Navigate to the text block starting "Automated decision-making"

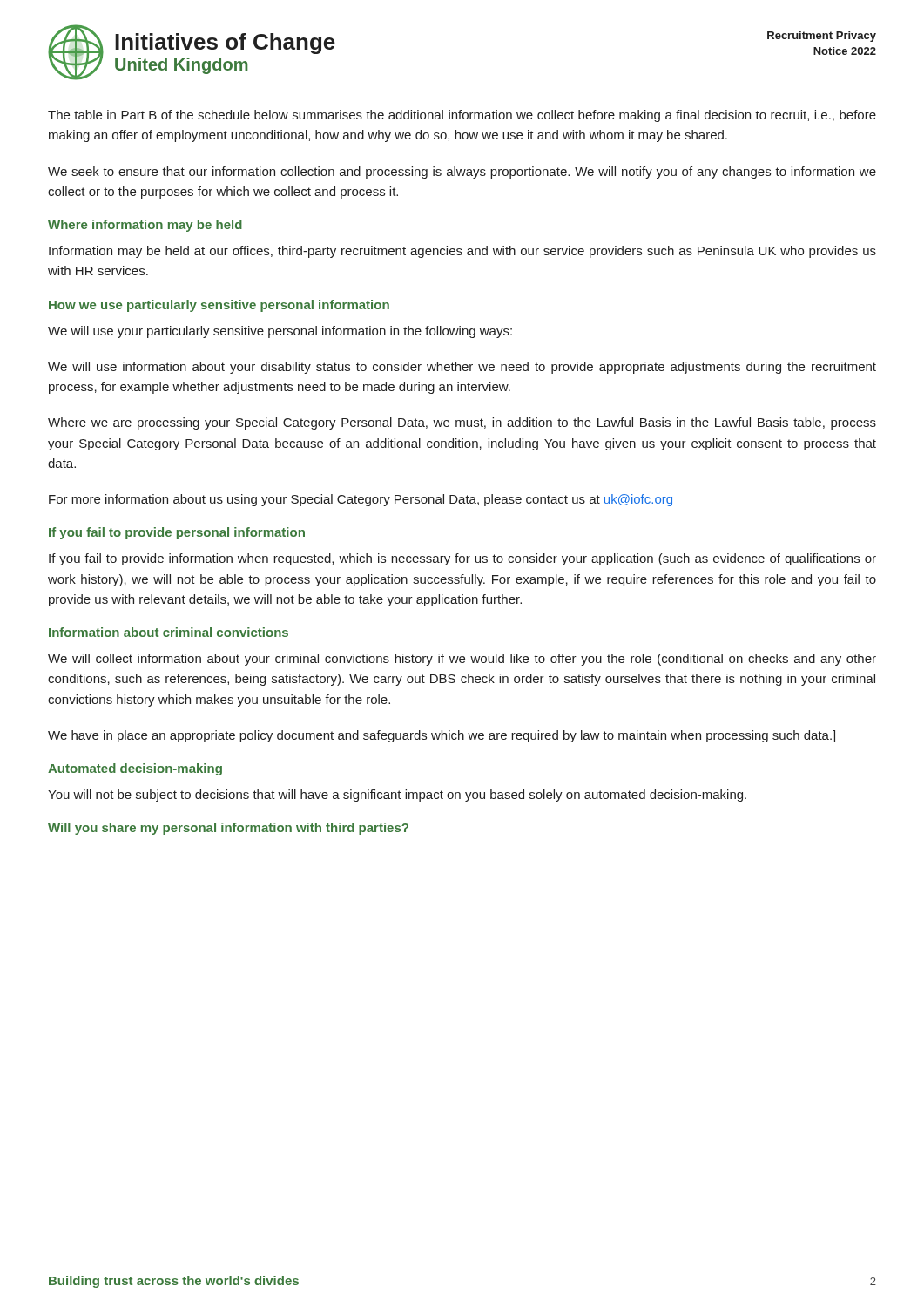tap(135, 768)
